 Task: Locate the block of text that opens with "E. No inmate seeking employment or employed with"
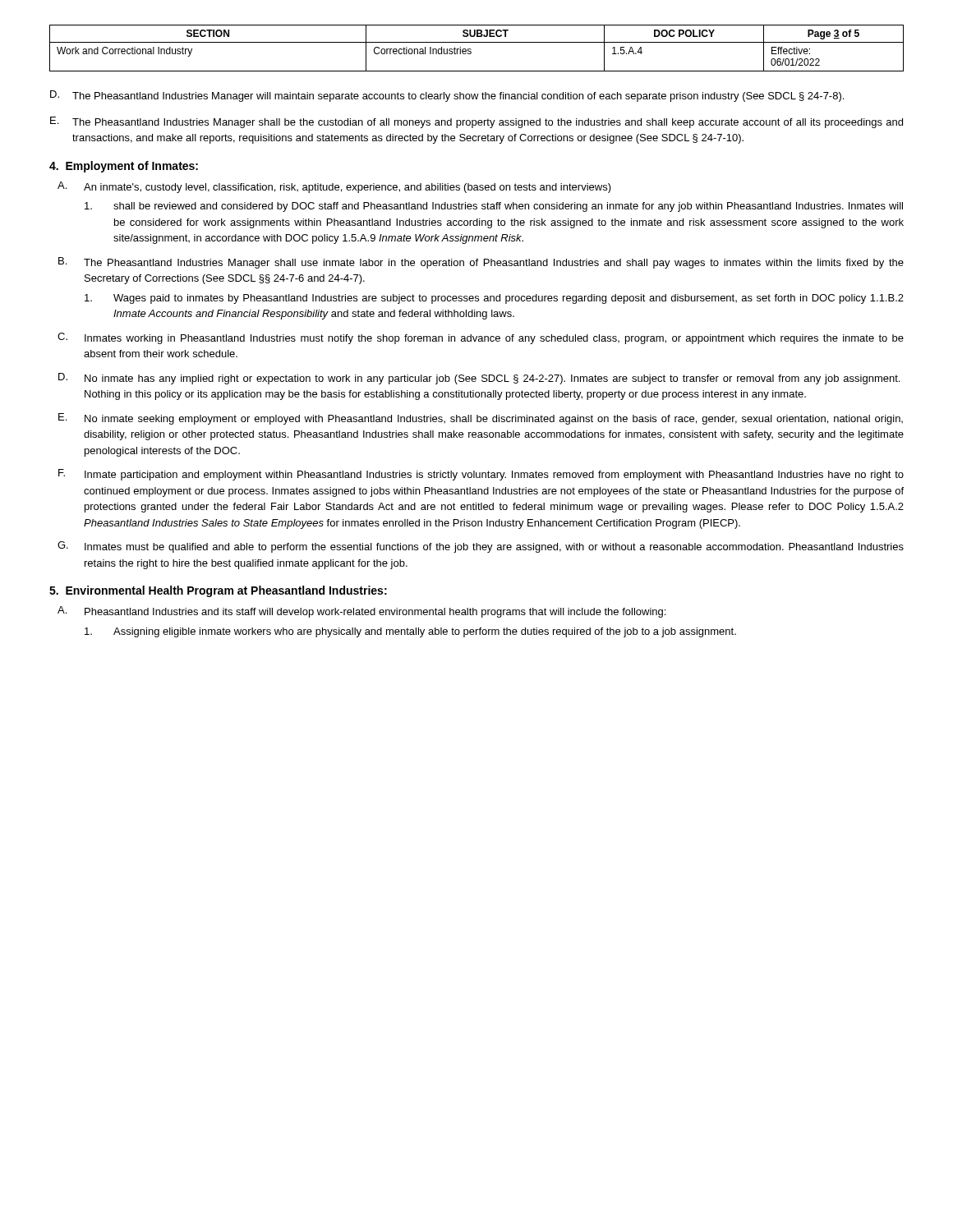pos(476,434)
